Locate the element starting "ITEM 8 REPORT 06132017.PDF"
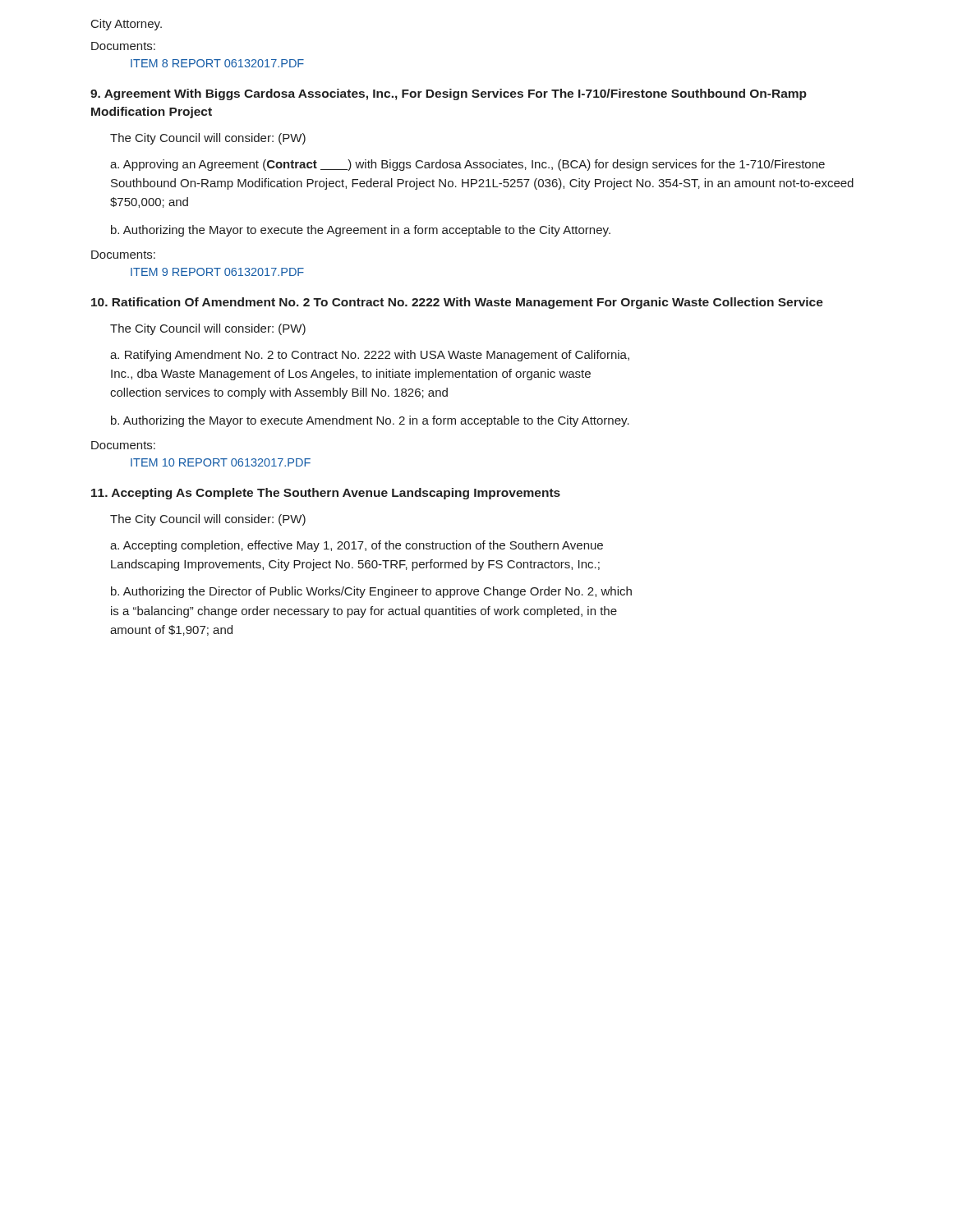Screen dimensions: 1232x953 tap(217, 63)
